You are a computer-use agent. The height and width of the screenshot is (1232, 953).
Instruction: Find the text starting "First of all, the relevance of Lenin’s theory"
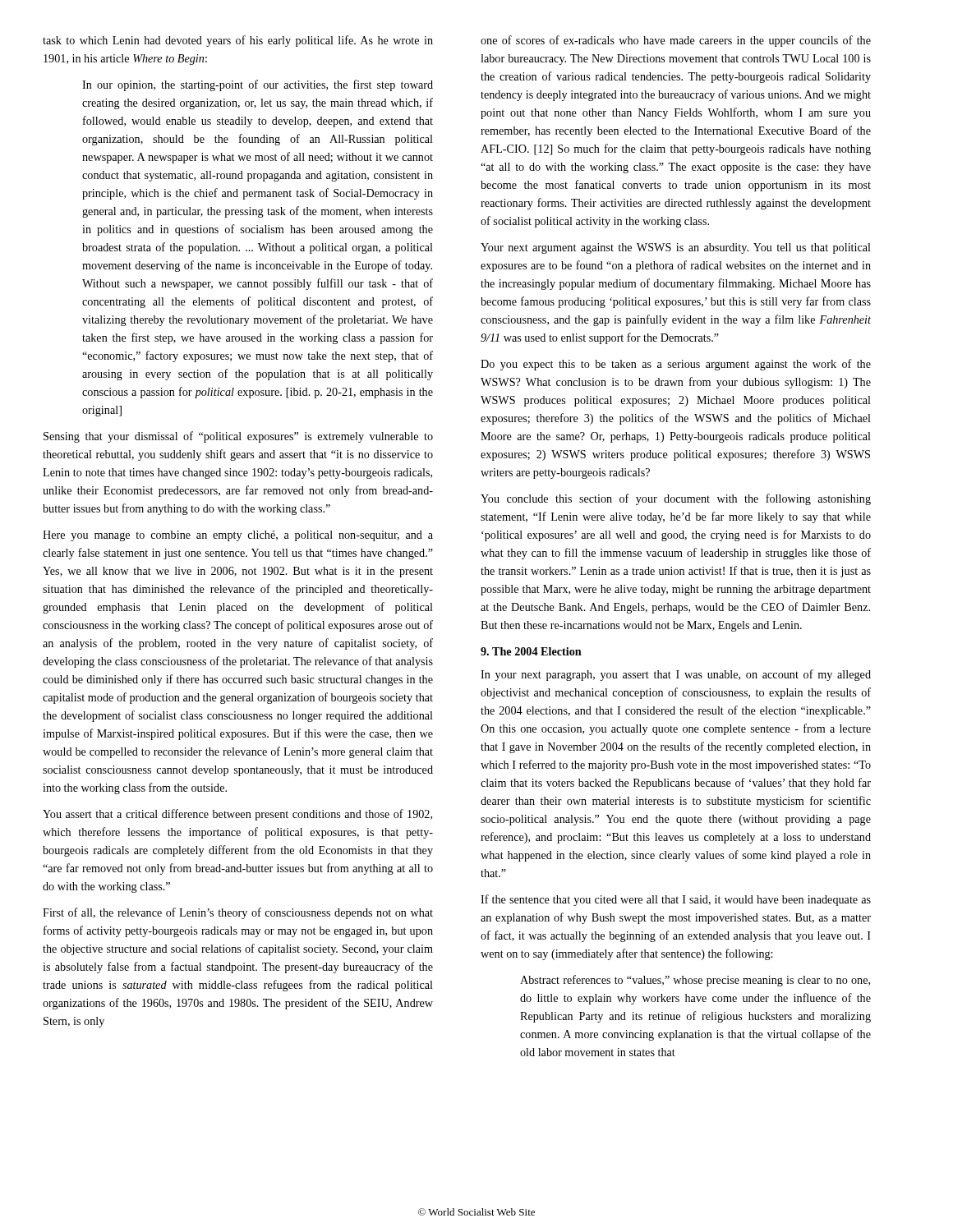(238, 967)
